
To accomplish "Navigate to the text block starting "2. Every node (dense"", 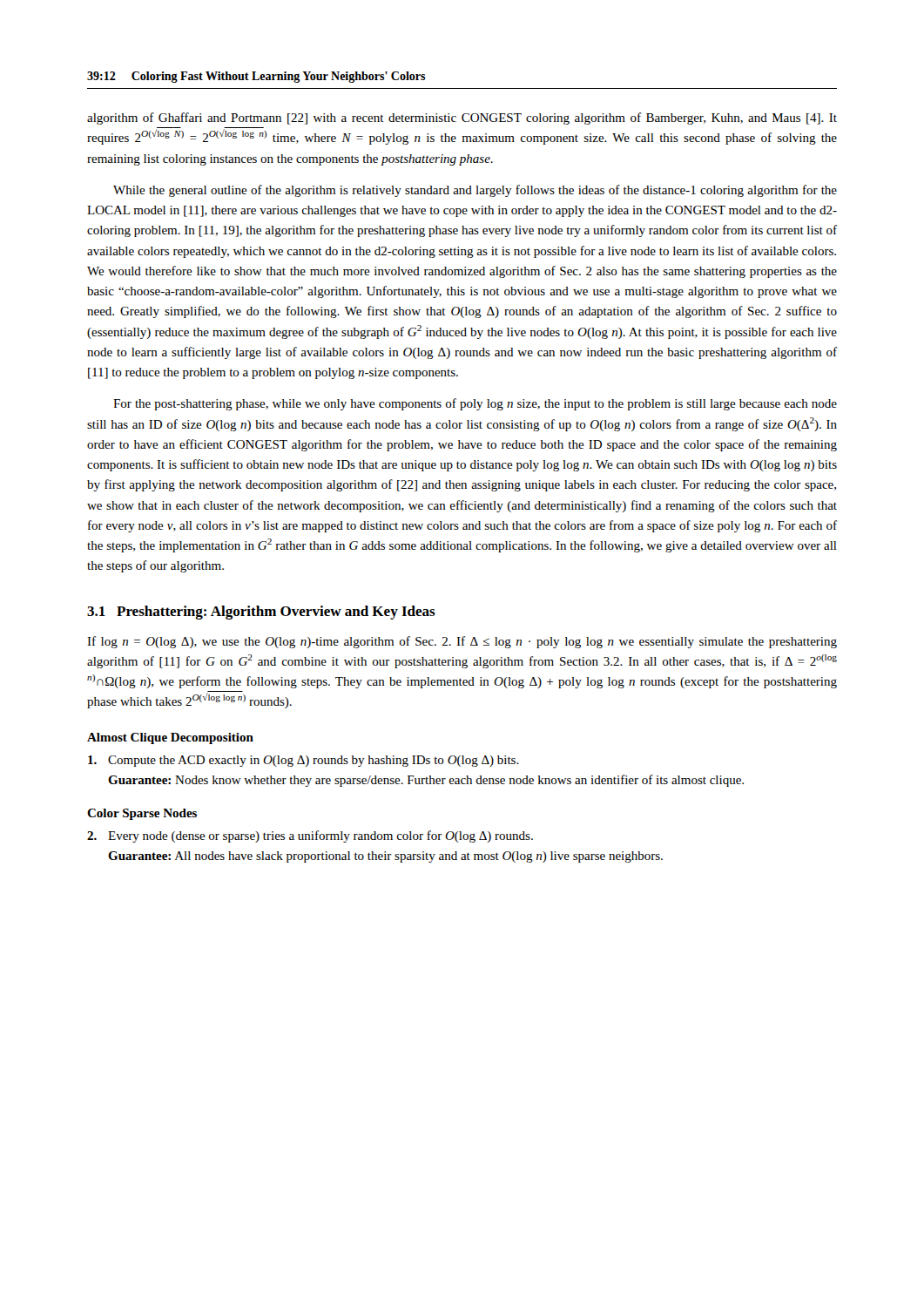I will [462, 846].
